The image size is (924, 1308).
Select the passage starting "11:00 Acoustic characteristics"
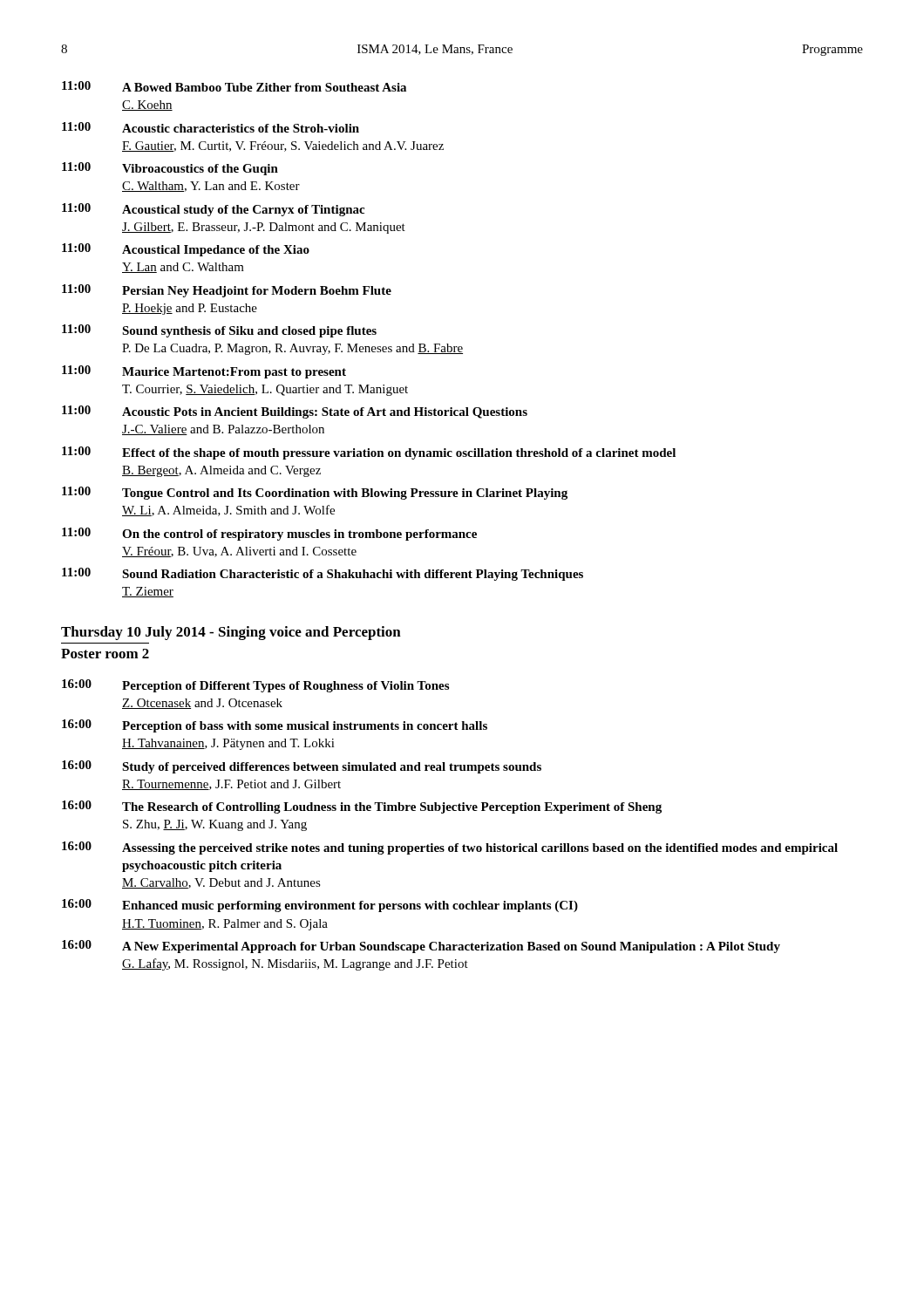pyautogui.click(x=211, y=127)
